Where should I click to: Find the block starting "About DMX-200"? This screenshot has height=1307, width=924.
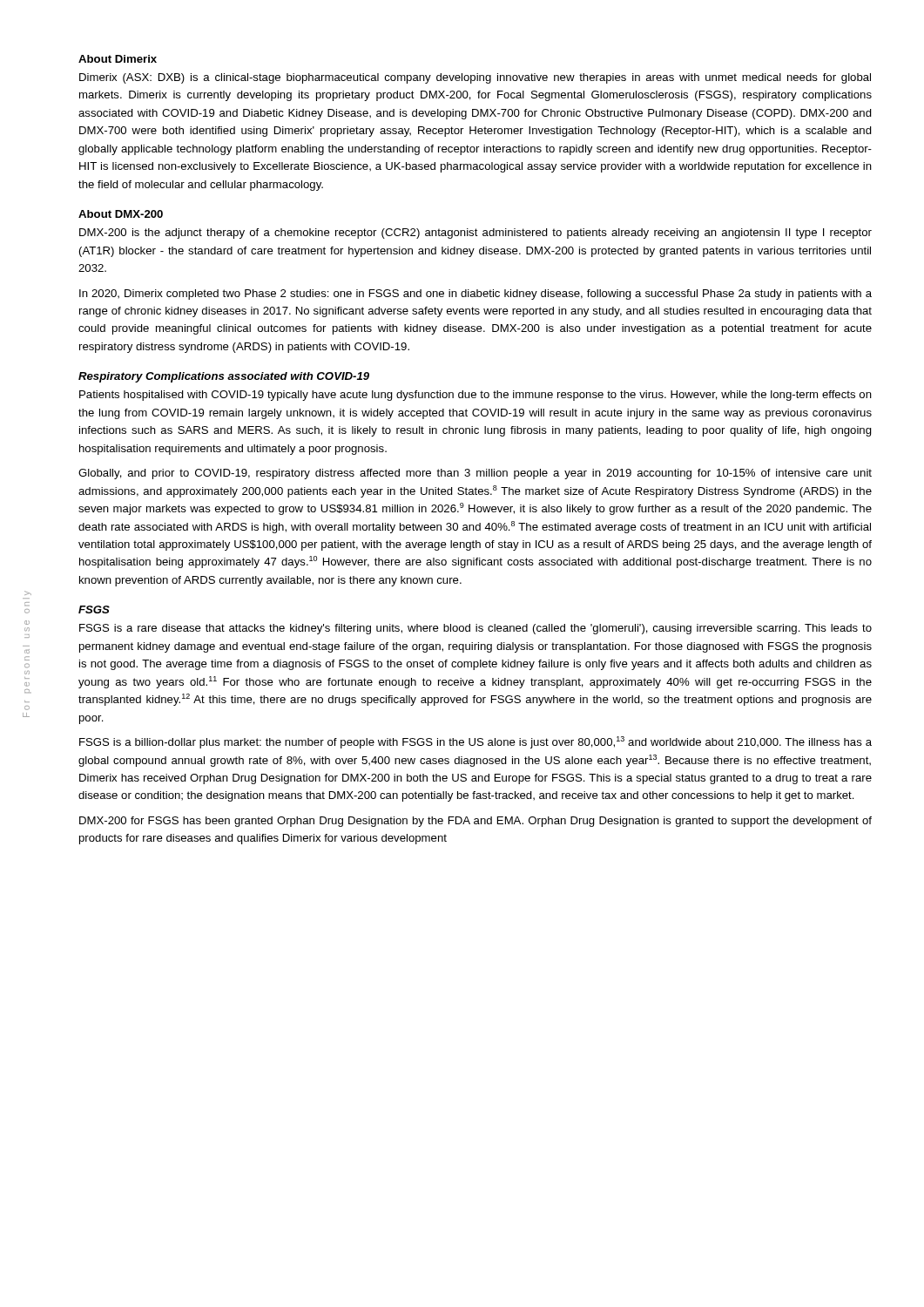tap(121, 214)
